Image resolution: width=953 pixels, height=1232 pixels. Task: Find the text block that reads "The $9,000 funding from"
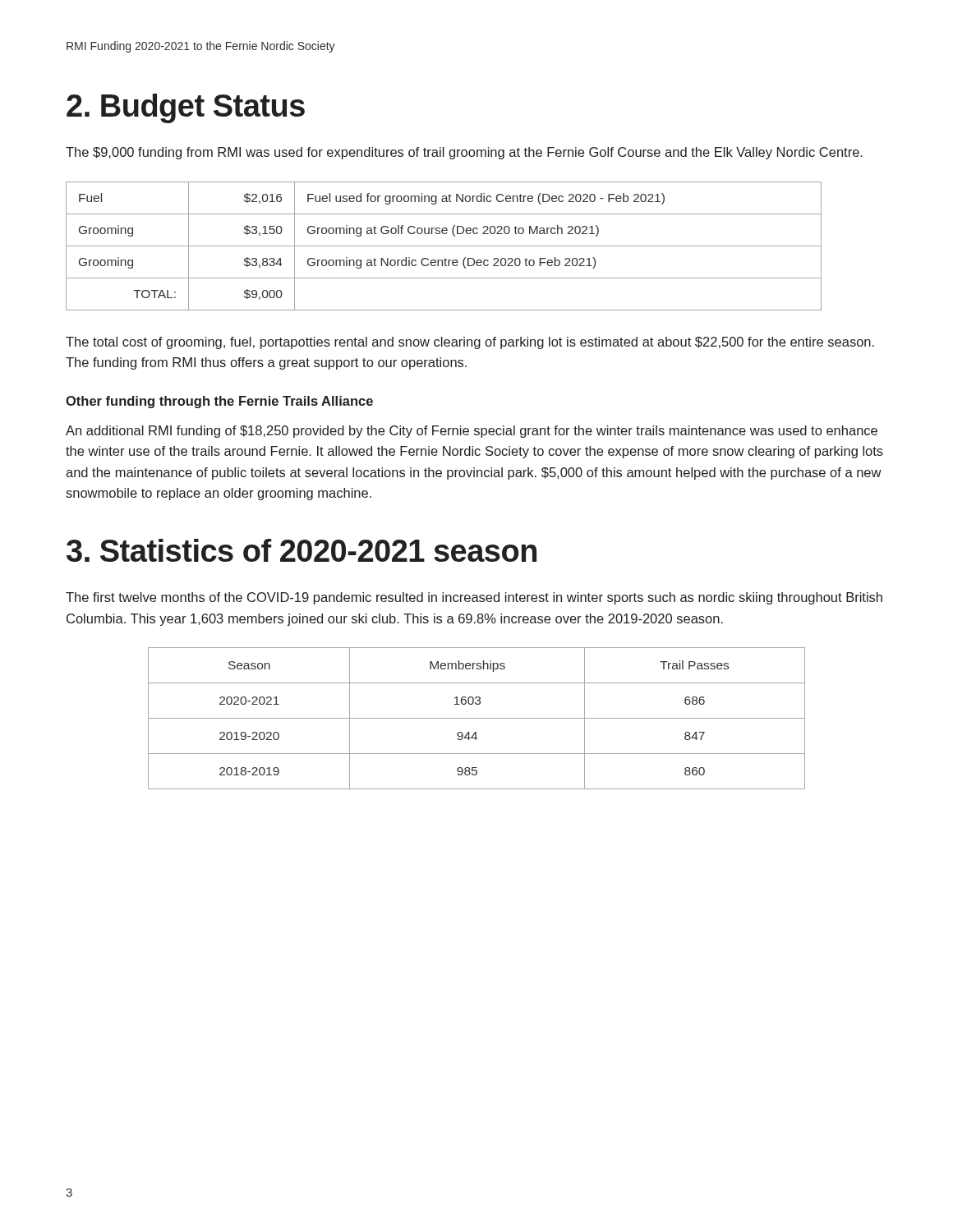465,152
